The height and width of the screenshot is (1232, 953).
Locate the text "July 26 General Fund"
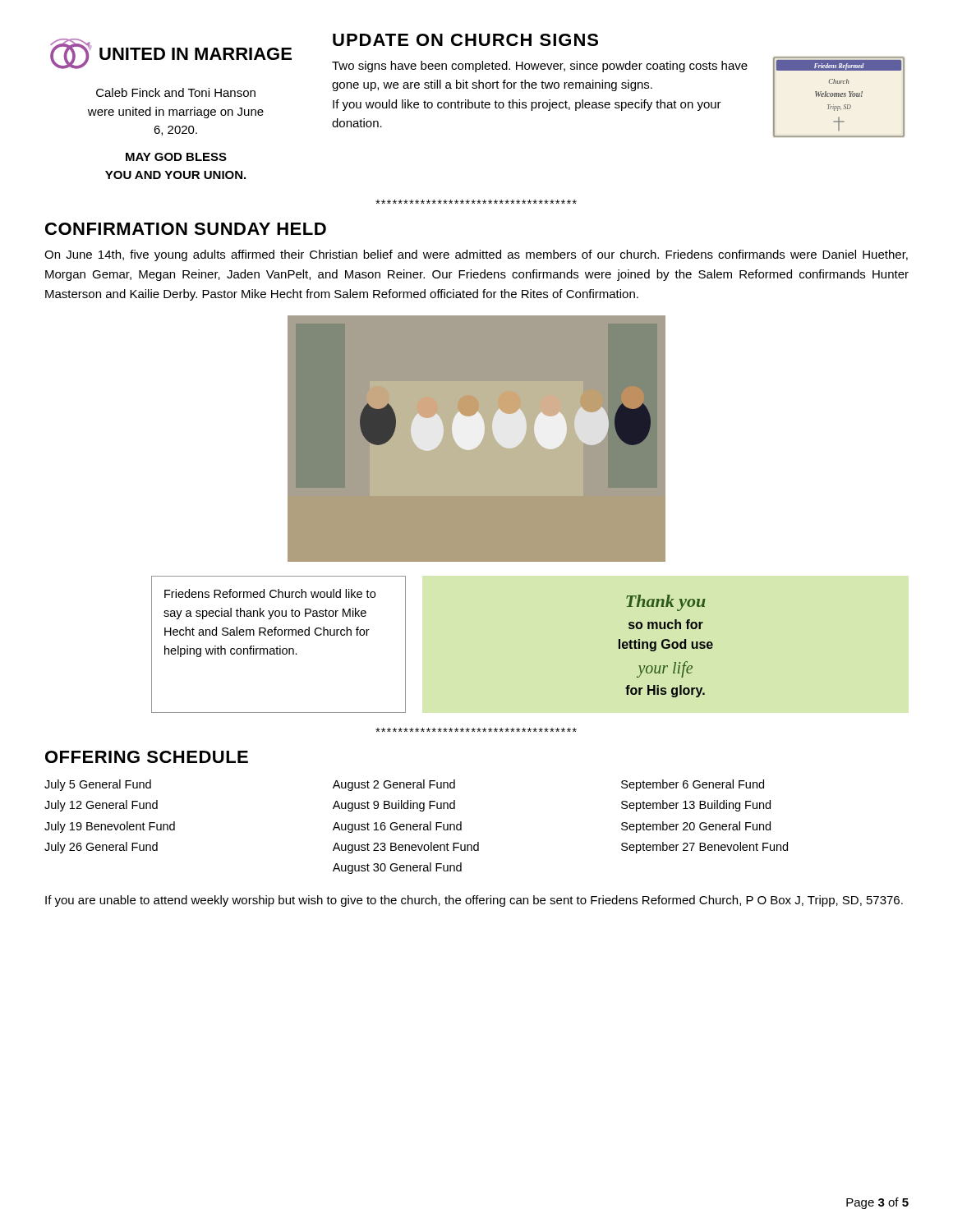pos(101,847)
